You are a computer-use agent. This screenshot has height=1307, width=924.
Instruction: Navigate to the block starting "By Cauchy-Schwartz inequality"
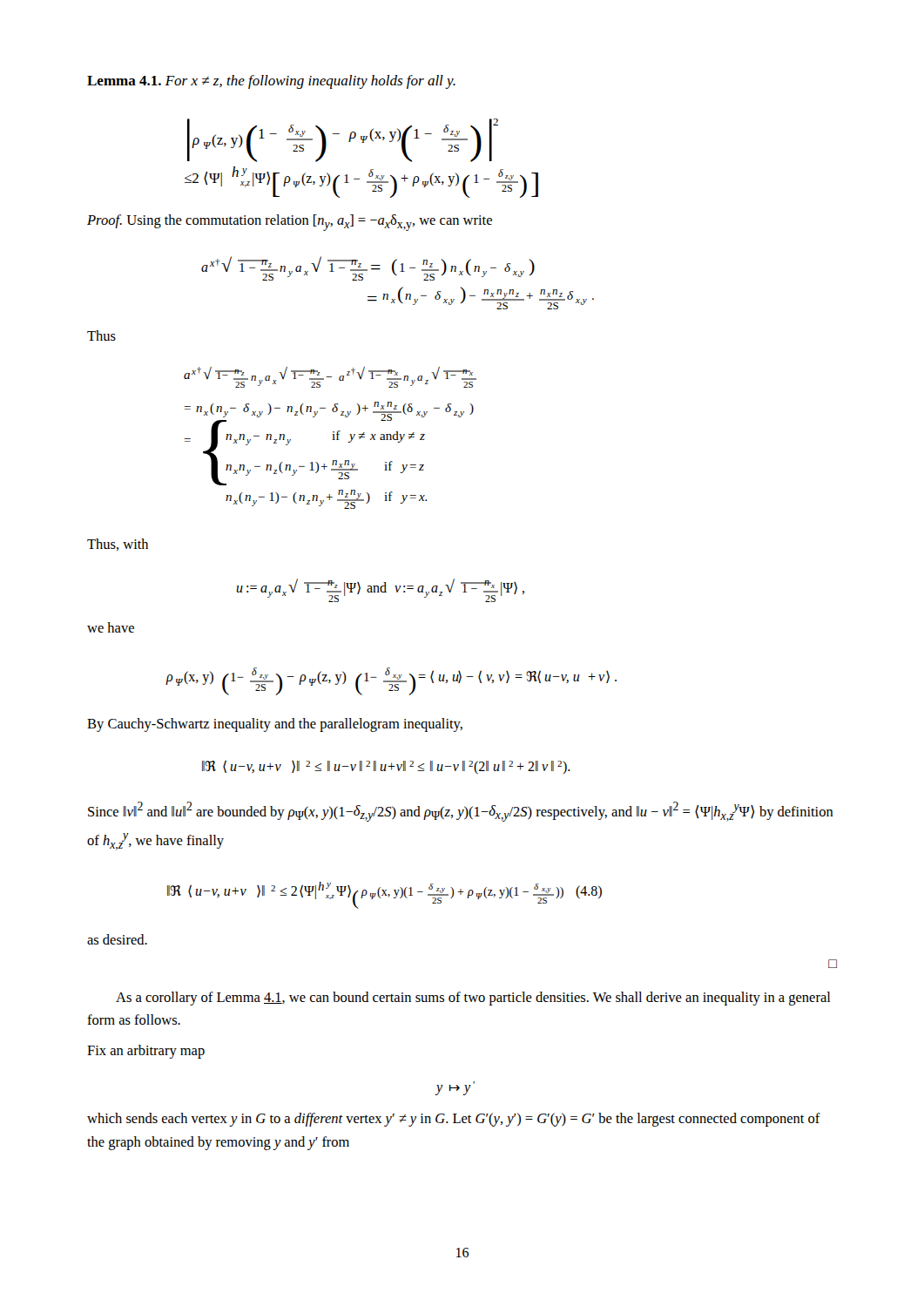click(275, 724)
